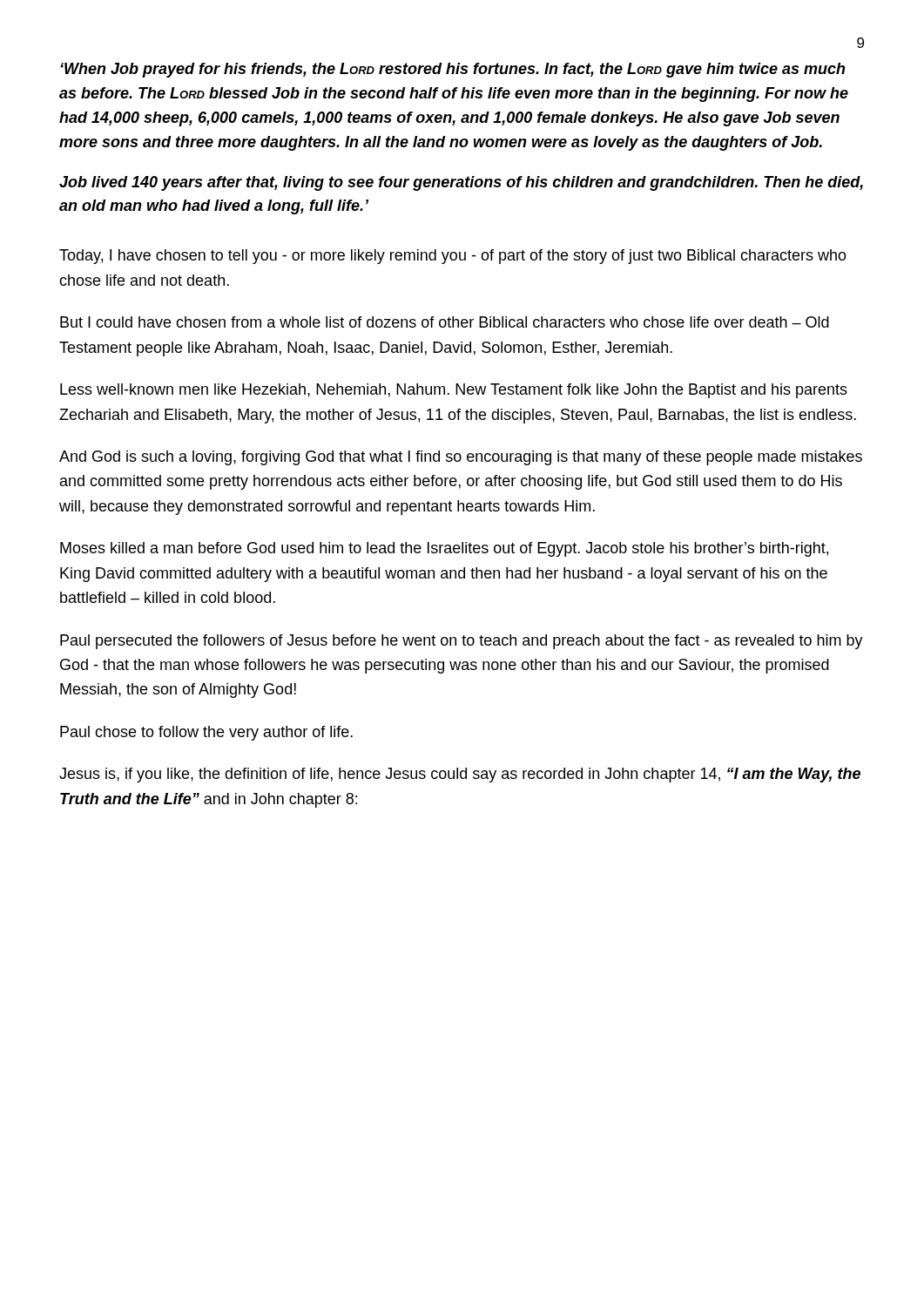This screenshot has width=924, height=1307.
Task: Find the text block containing "But I could have chosen from"
Action: (444, 335)
